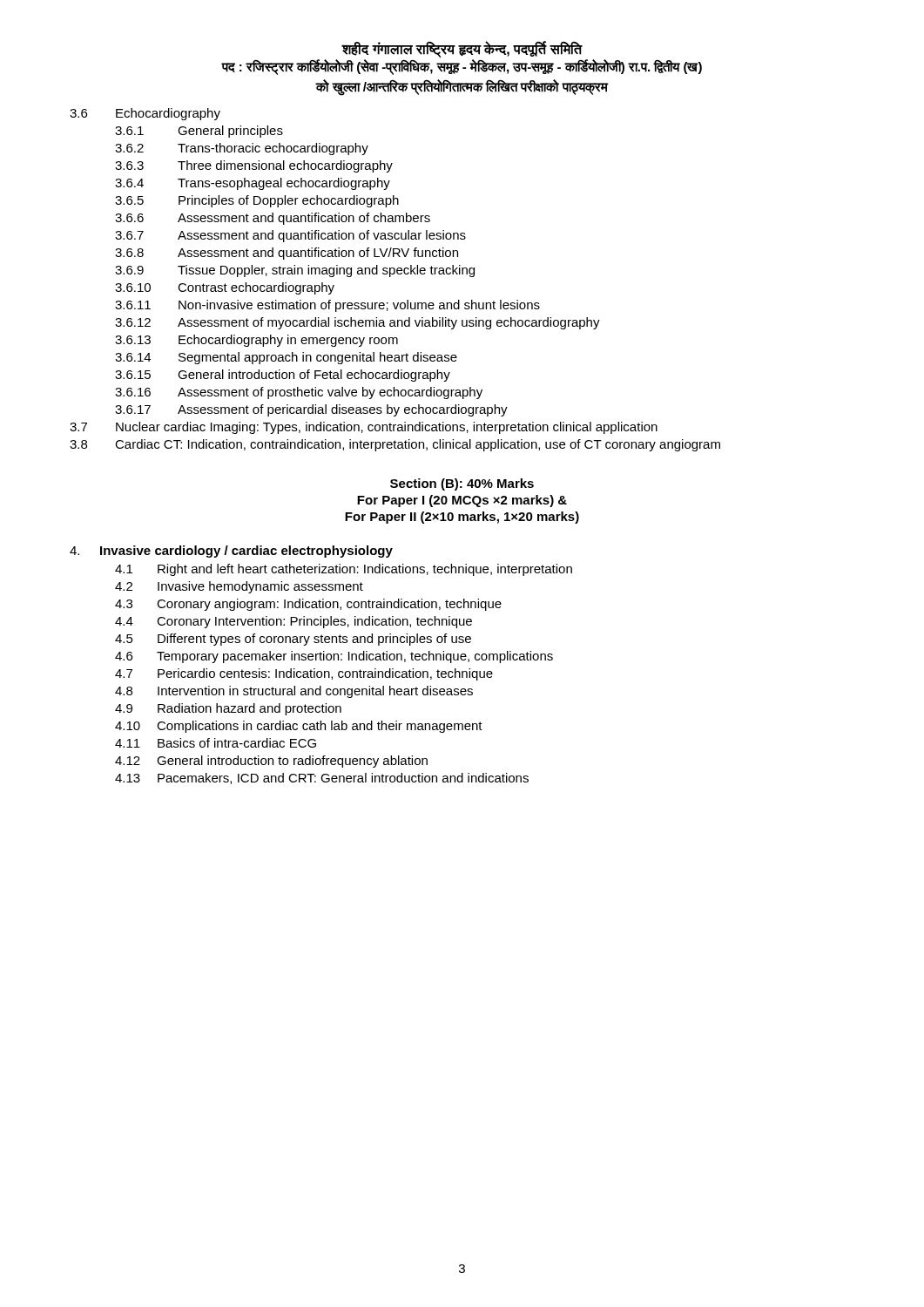Find the block on this page that starts "3.6.16 Assessment of"

[x=485, y=392]
